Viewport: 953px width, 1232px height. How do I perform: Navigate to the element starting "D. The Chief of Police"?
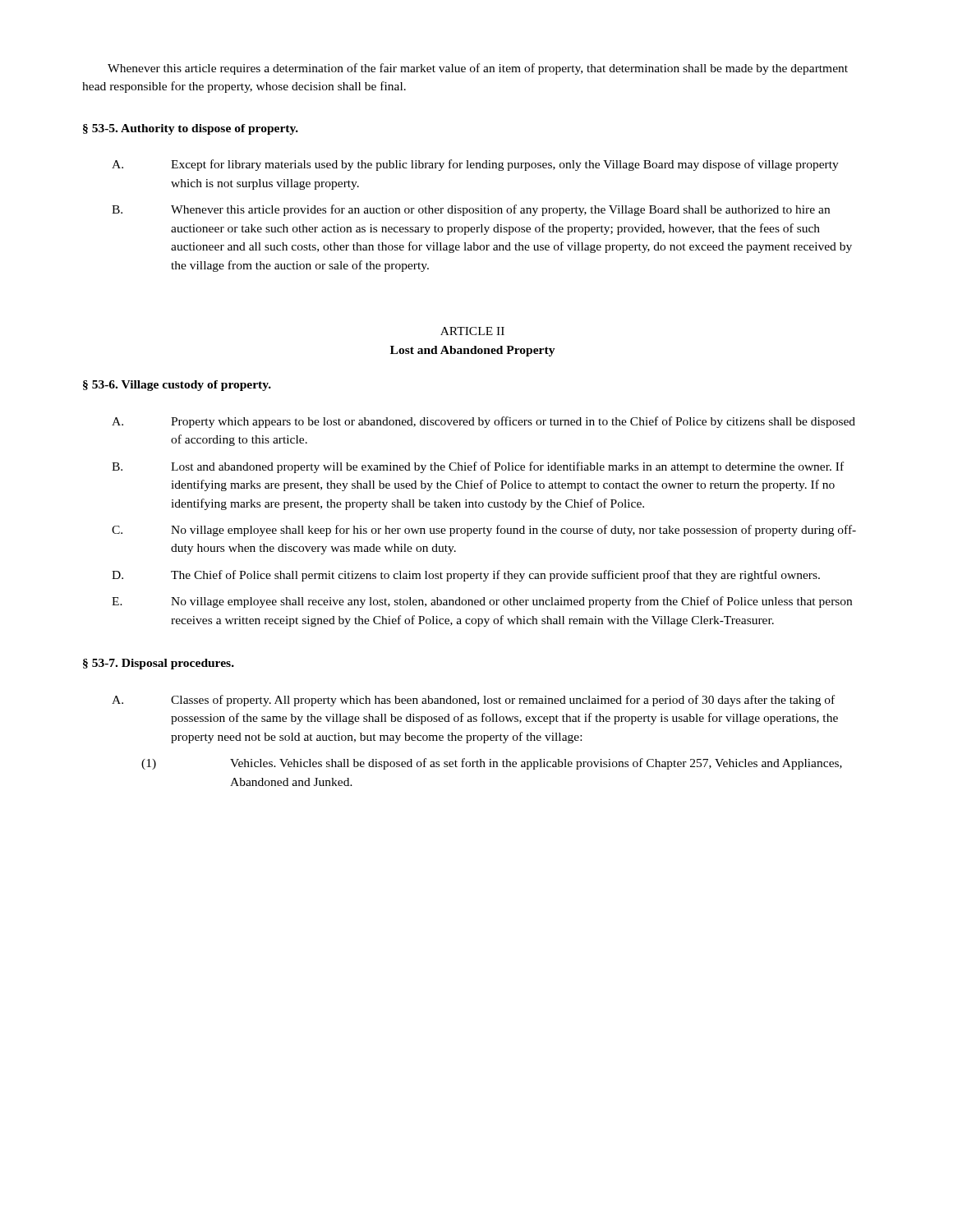[472, 575]
